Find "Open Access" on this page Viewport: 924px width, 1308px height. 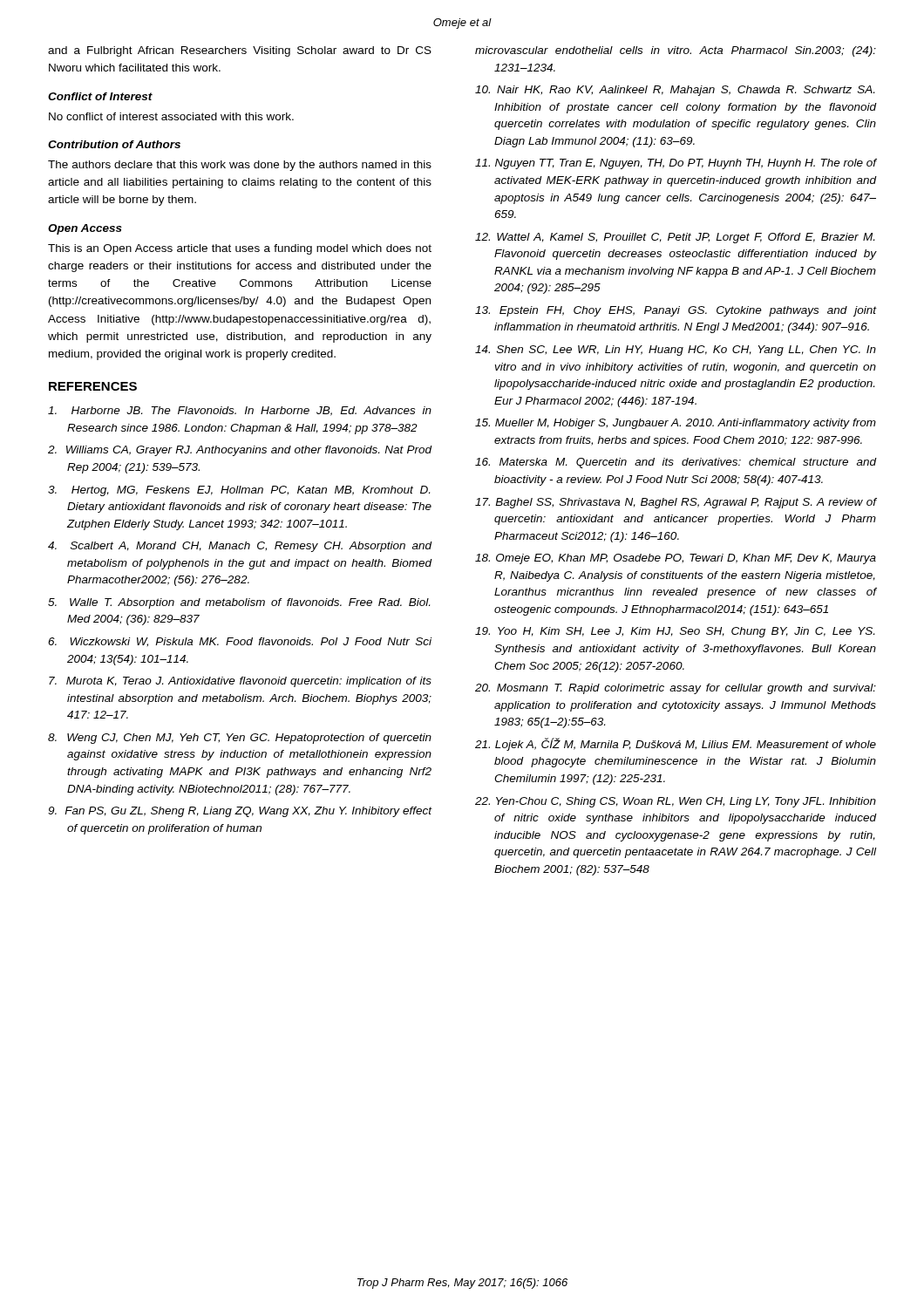(85, 228)
